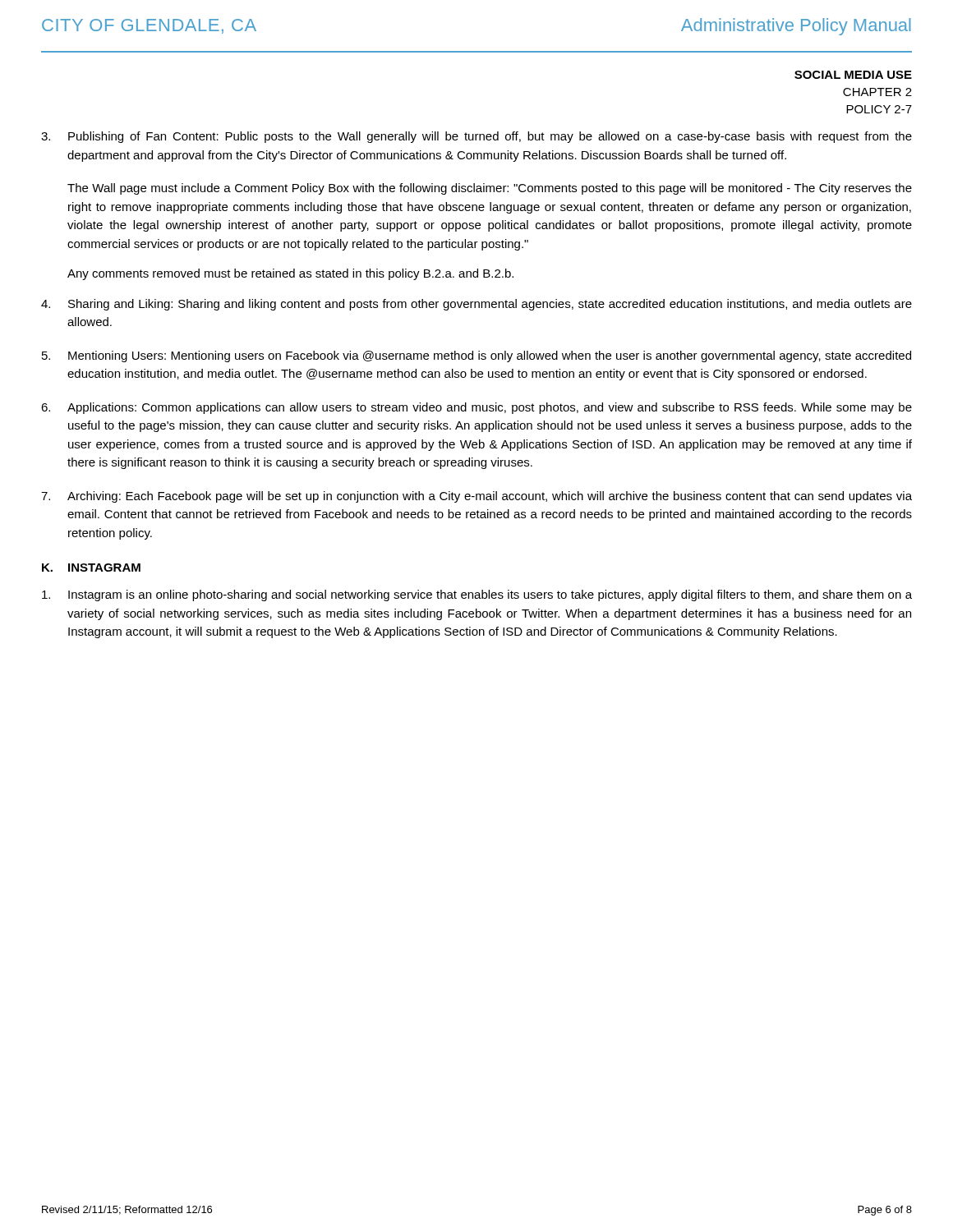Where is the passage that starts "4. Sharing and"?
Image resolution: width=953 pixels, height=1232 pixels.
pyautogui.click(x=476, y=313)
